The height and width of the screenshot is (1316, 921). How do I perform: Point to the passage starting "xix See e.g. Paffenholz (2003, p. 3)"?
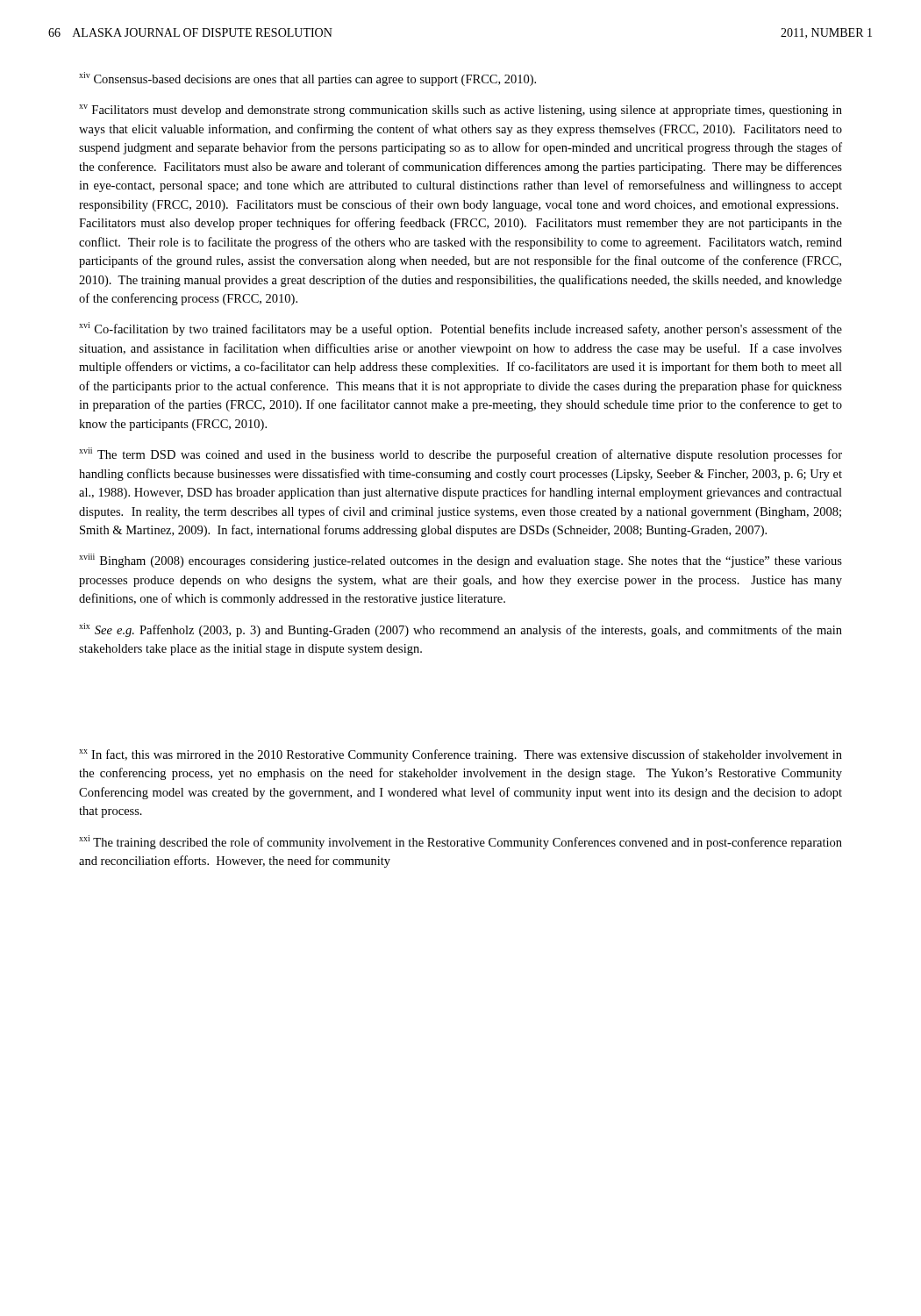point(460,640)
